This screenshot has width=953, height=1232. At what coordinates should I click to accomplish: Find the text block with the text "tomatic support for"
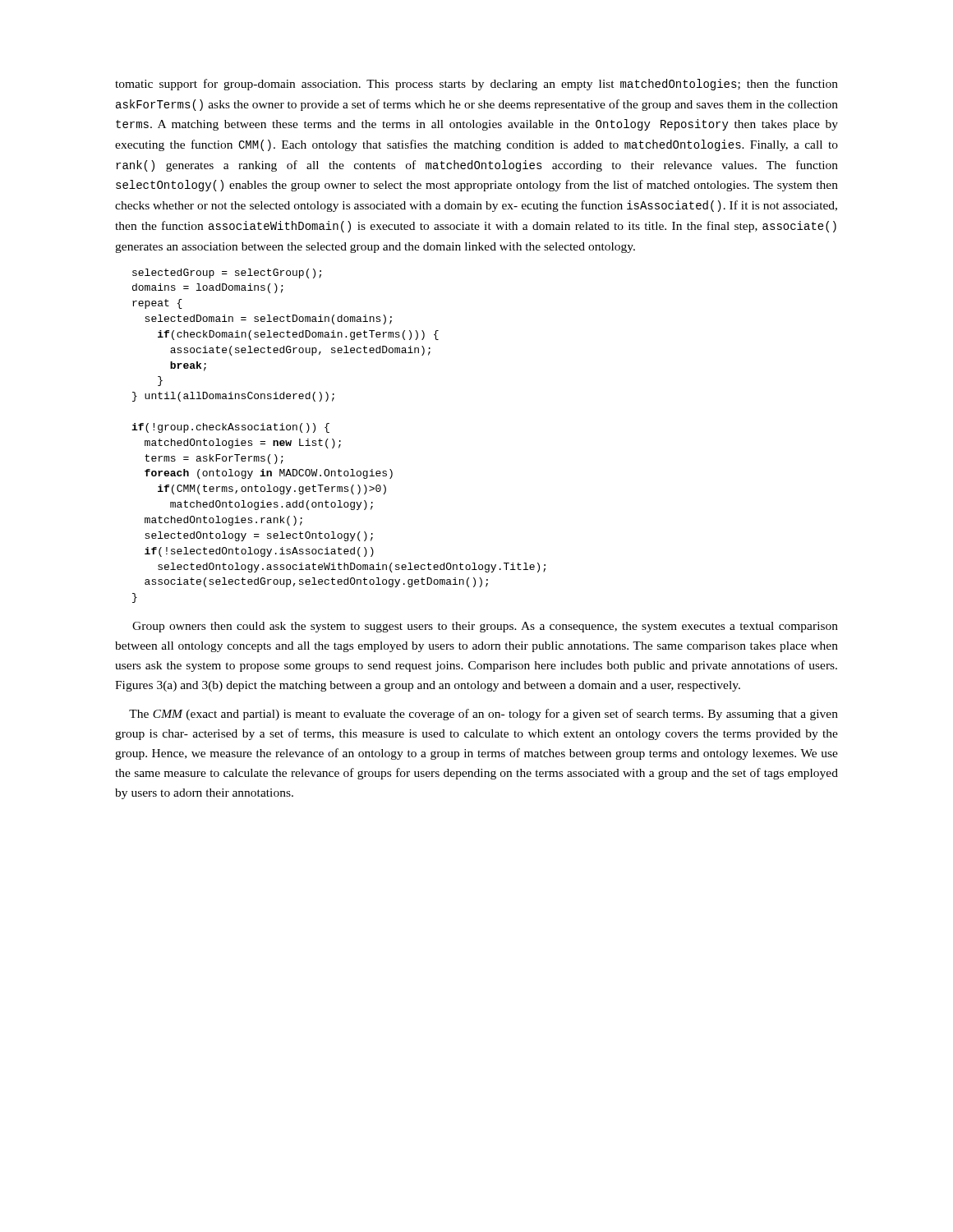[476, 165]
